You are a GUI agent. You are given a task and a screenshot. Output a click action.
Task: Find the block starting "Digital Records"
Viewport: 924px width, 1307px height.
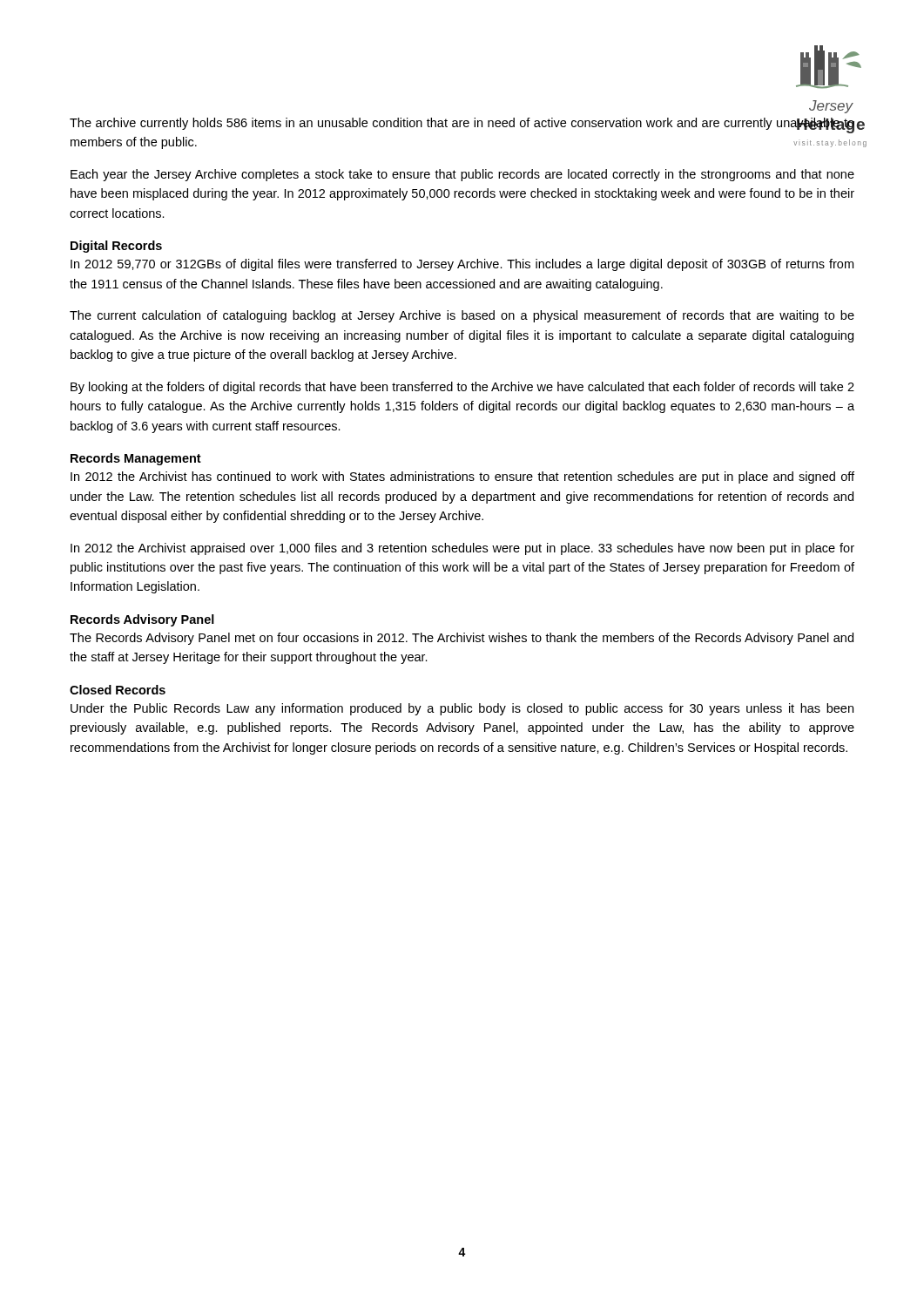(116, 246)
